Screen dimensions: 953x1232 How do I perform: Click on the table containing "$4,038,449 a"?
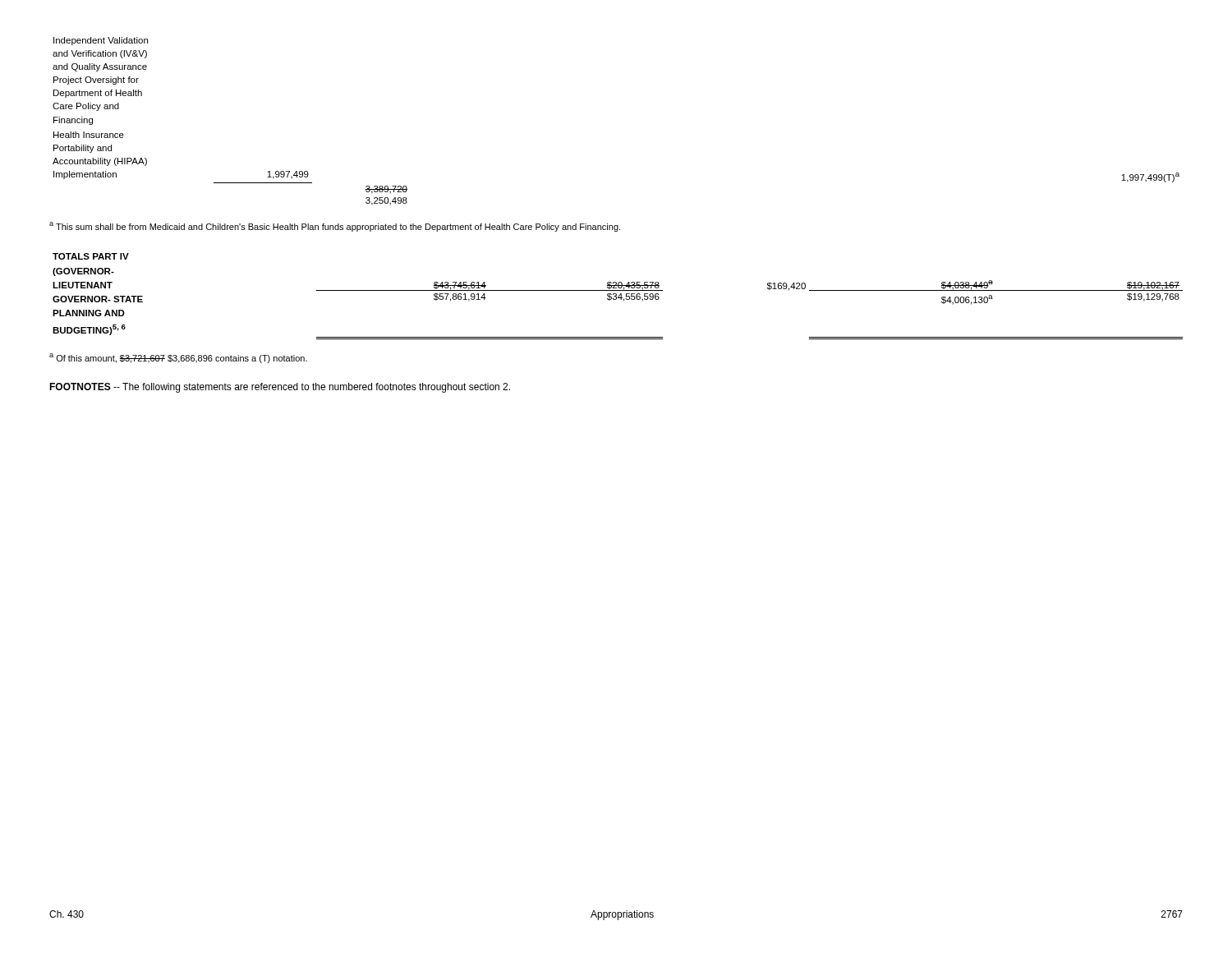[x=616, y=294]
